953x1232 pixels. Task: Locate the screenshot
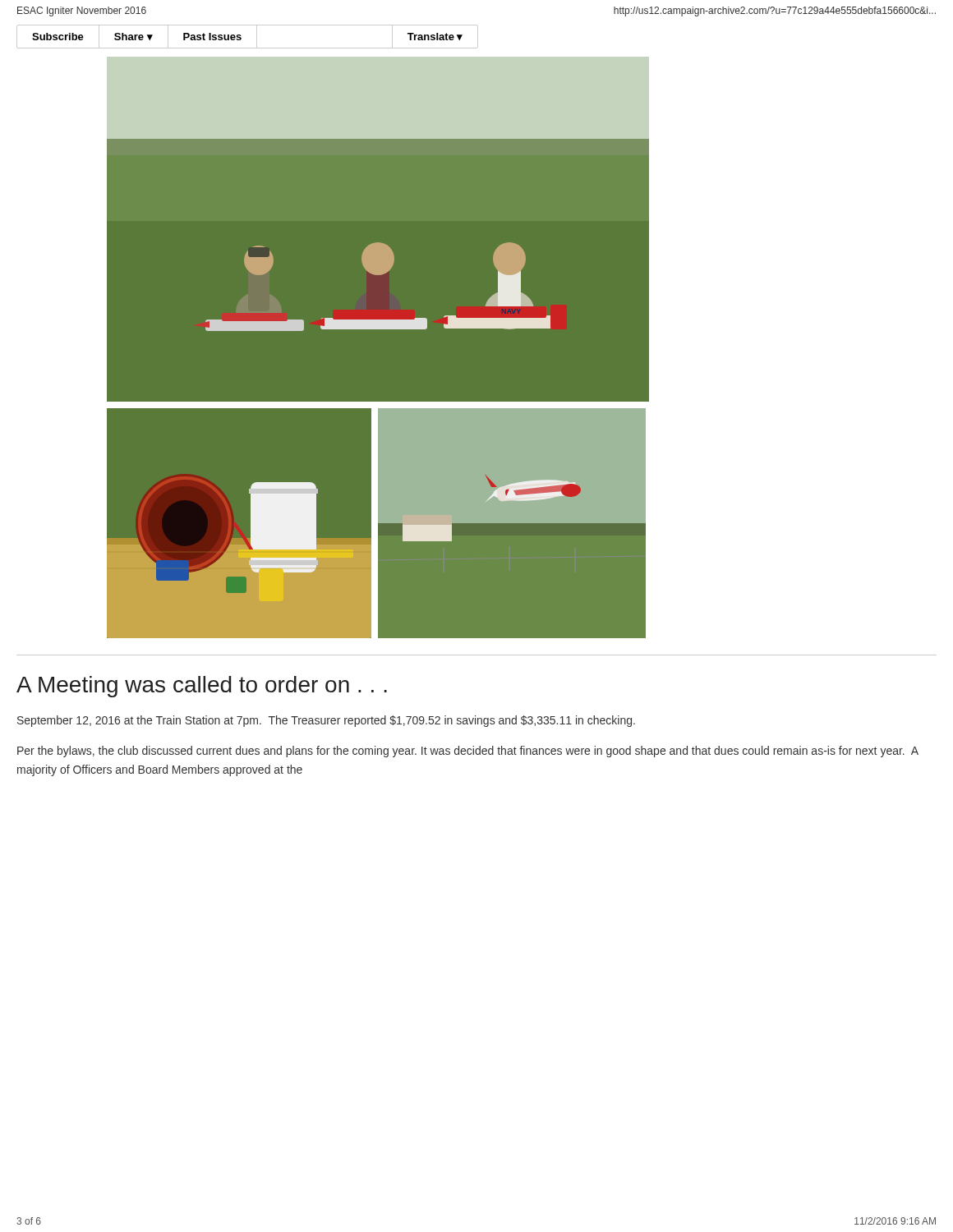tap(247, 37)
